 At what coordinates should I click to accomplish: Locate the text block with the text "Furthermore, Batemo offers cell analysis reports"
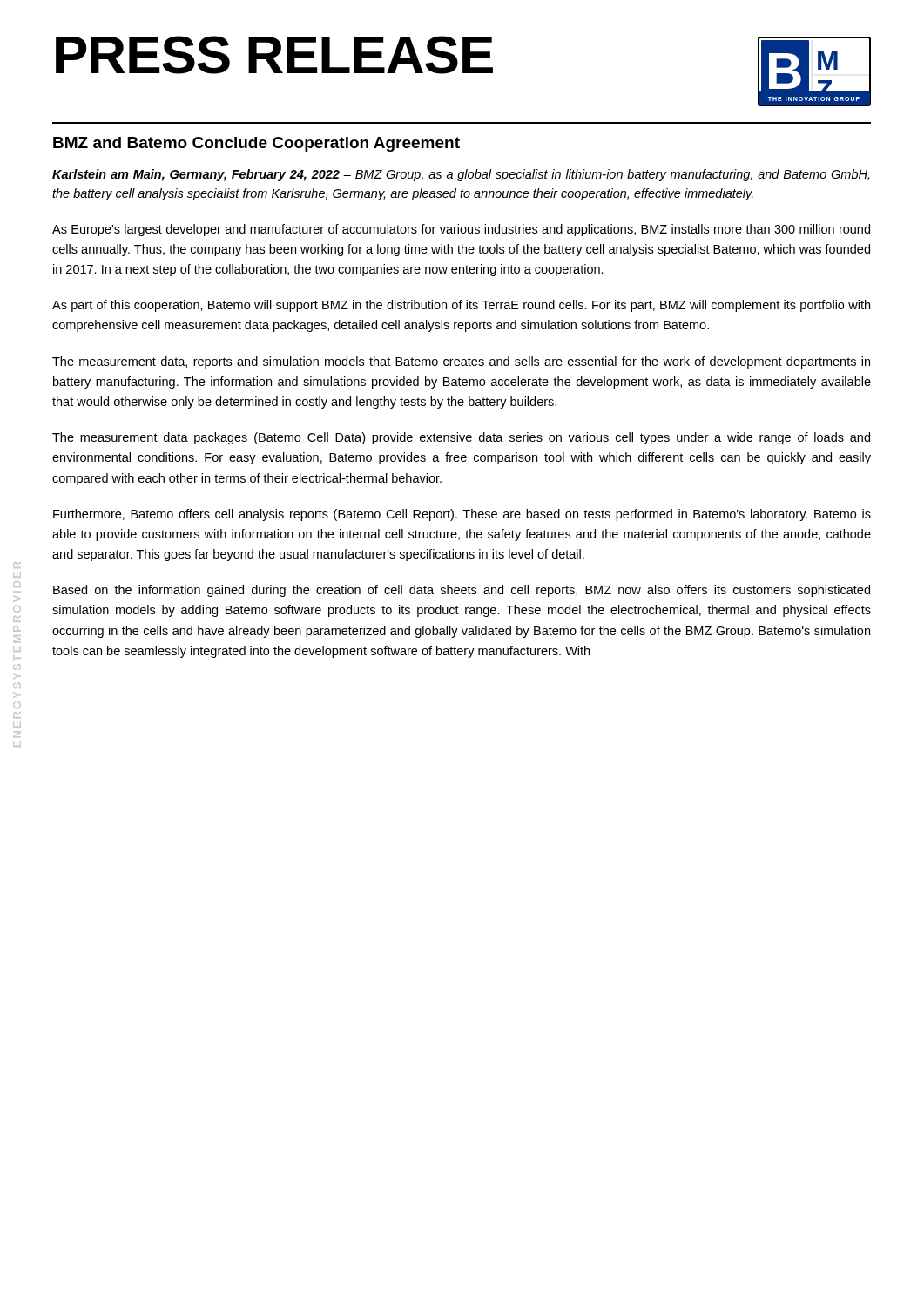[x=462, y=534]
